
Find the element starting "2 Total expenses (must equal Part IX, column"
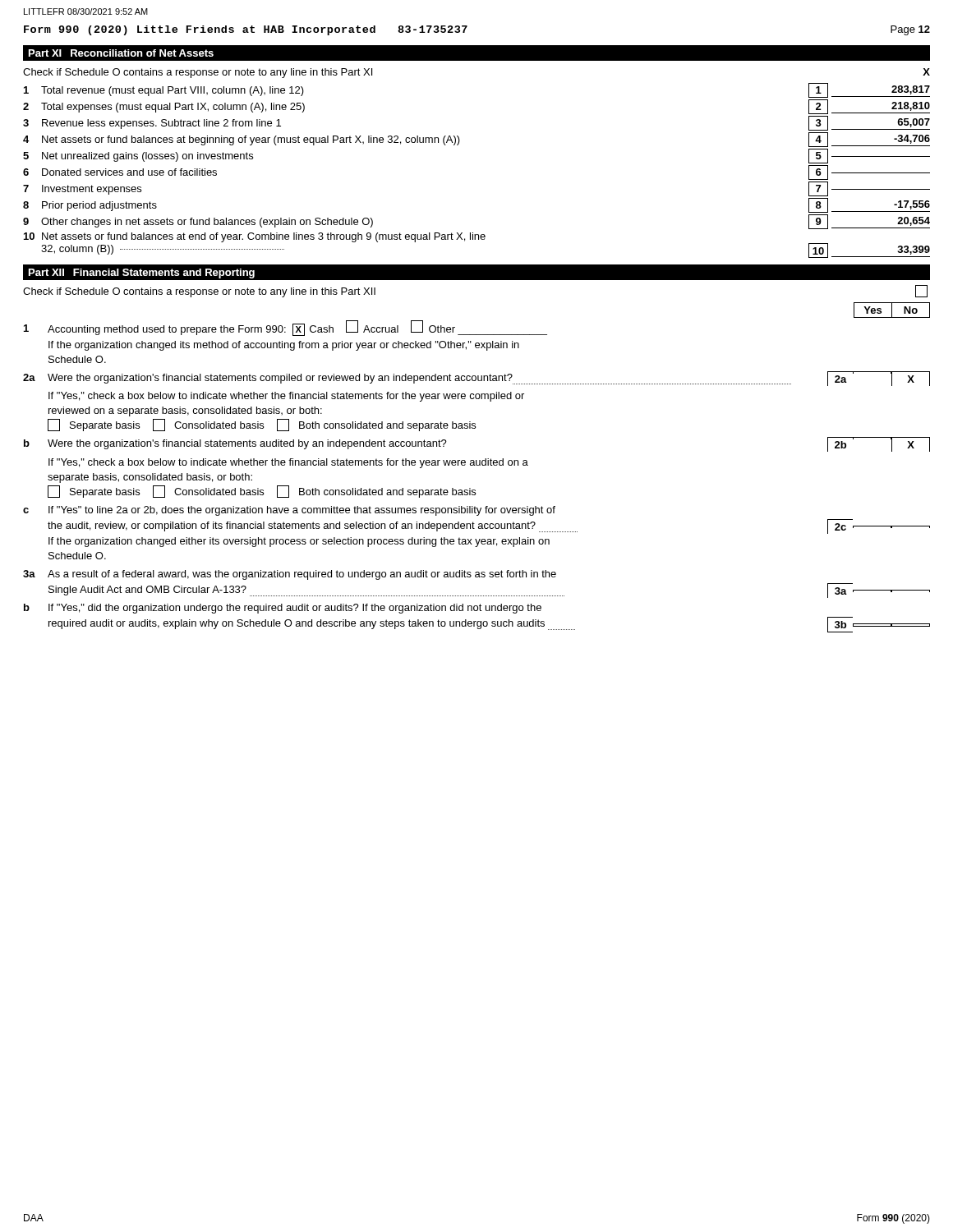tap(167, 106)
